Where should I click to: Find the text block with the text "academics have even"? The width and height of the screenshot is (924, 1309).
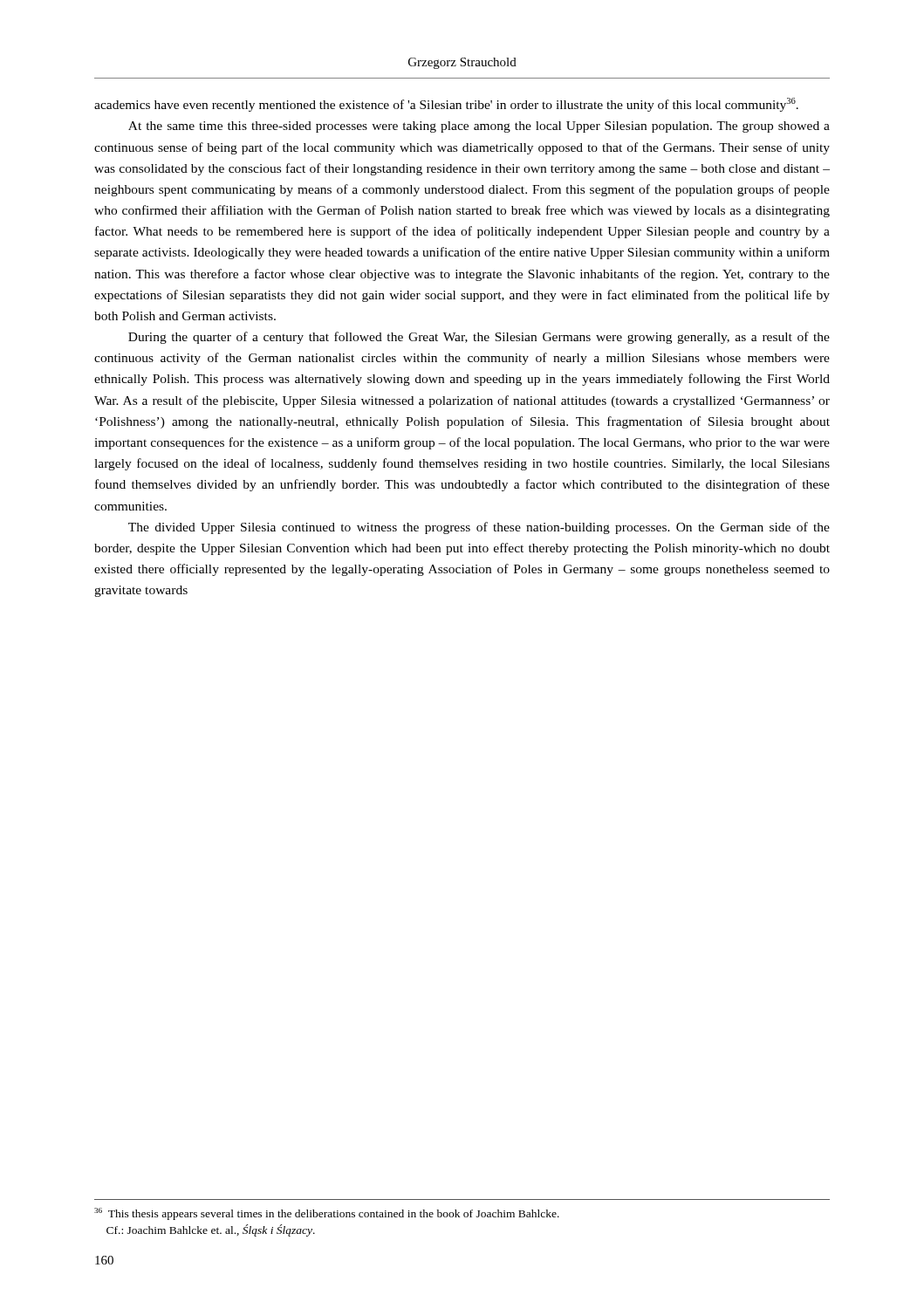(x=462, y=348)
